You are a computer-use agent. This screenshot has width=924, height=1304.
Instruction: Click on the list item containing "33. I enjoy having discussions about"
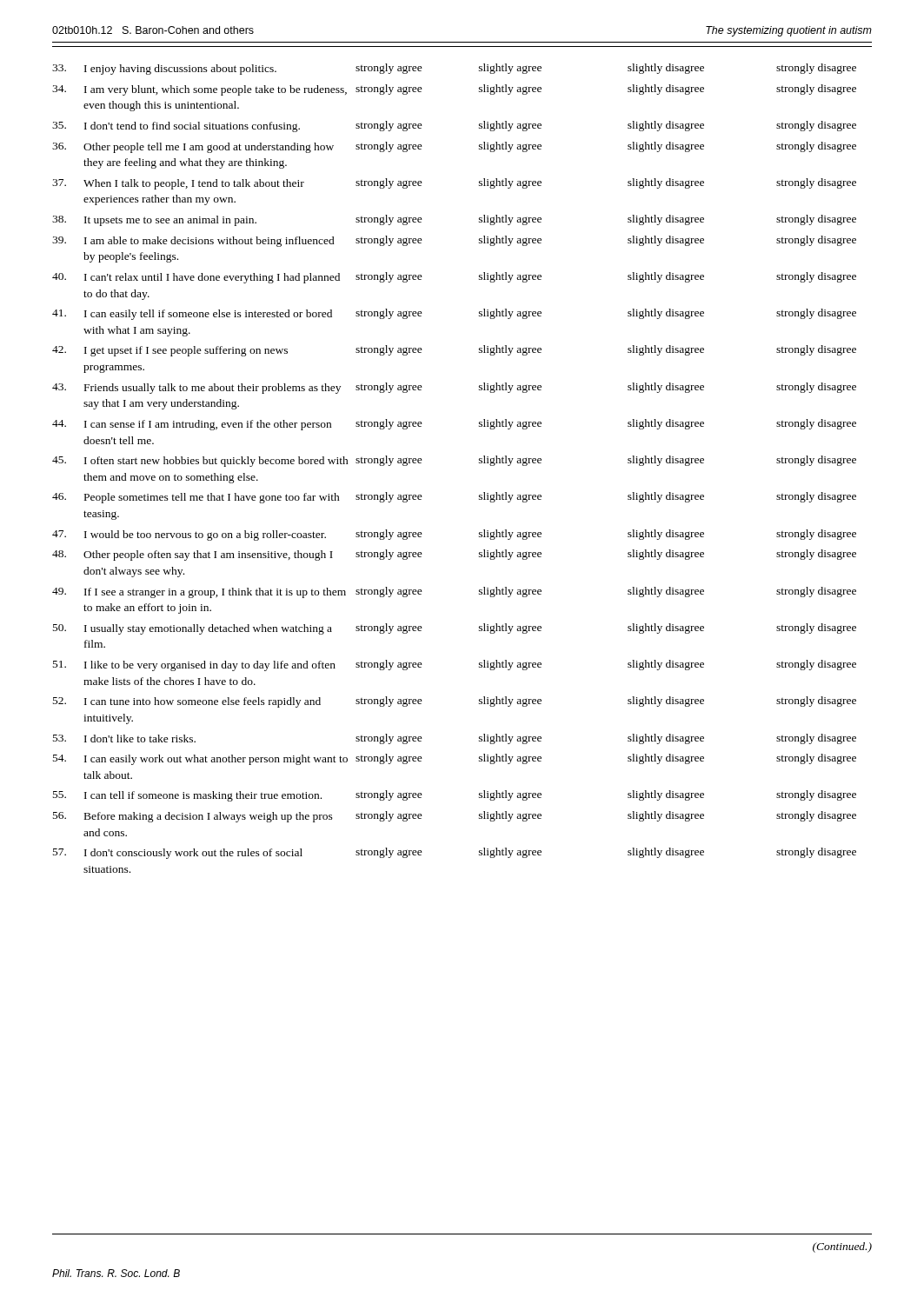coord(184,68)
